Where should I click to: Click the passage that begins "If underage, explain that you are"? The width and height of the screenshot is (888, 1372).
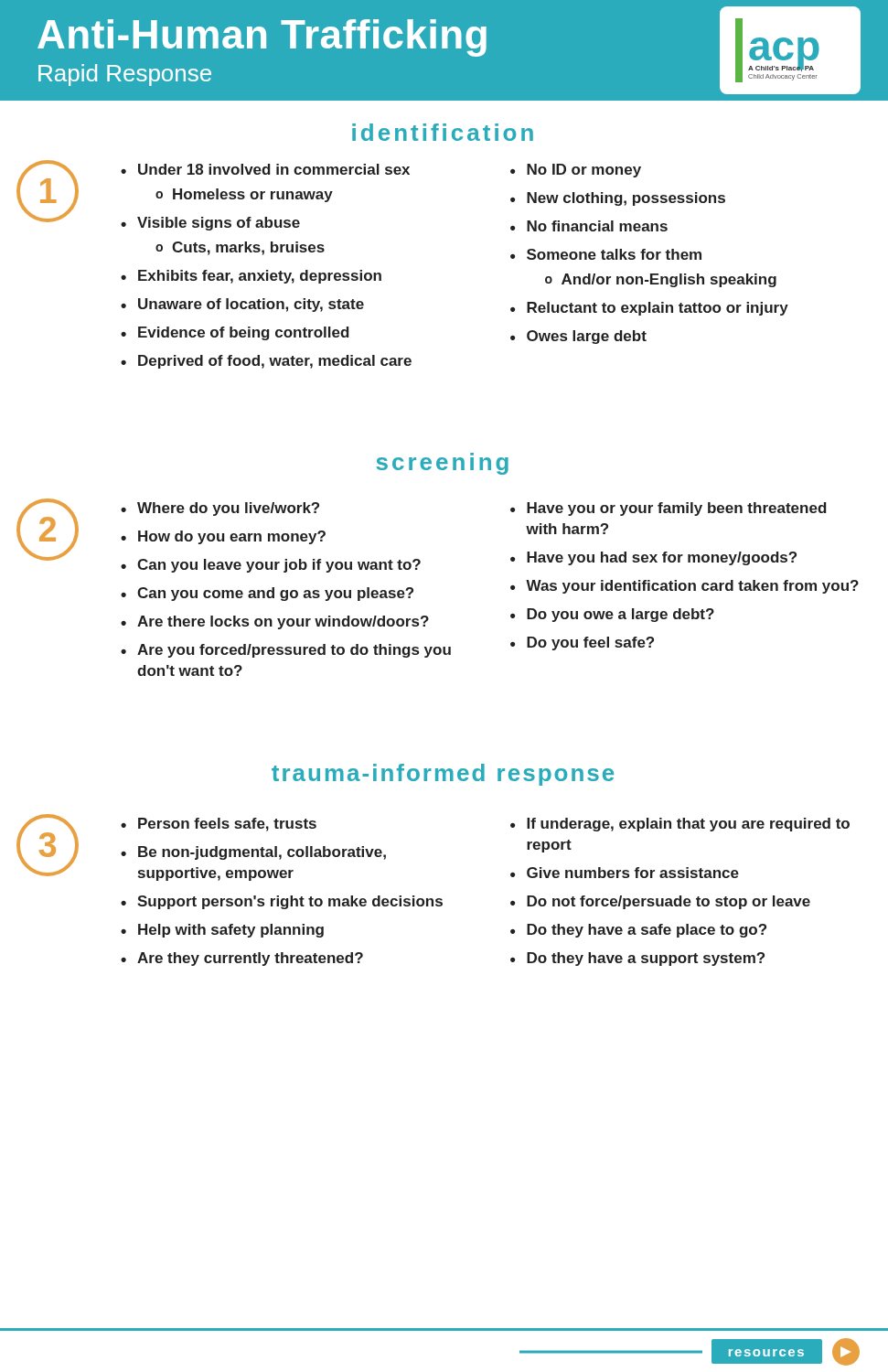pos(688,834)
